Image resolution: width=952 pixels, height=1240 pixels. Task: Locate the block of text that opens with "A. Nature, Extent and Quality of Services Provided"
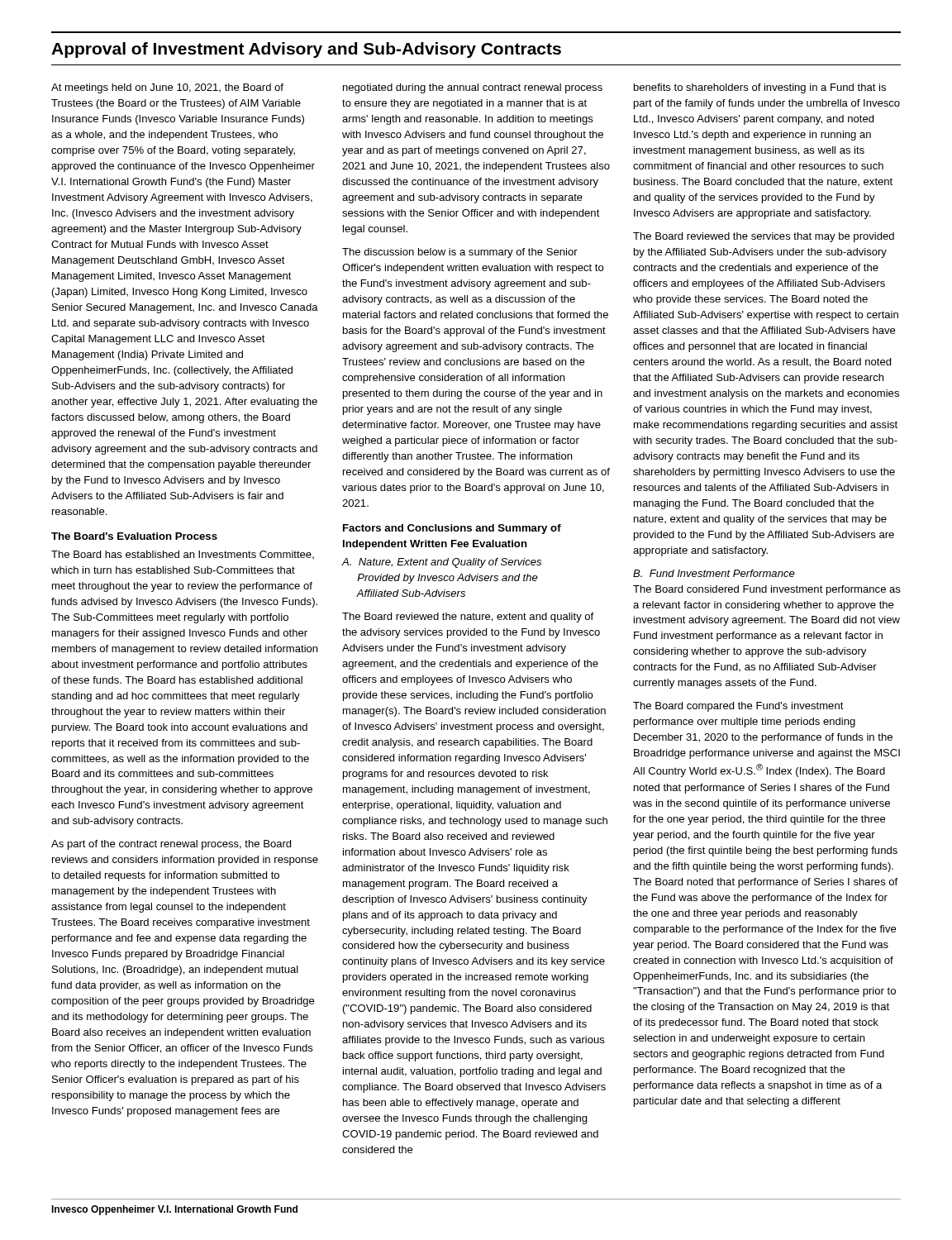(x=476, y=578)
